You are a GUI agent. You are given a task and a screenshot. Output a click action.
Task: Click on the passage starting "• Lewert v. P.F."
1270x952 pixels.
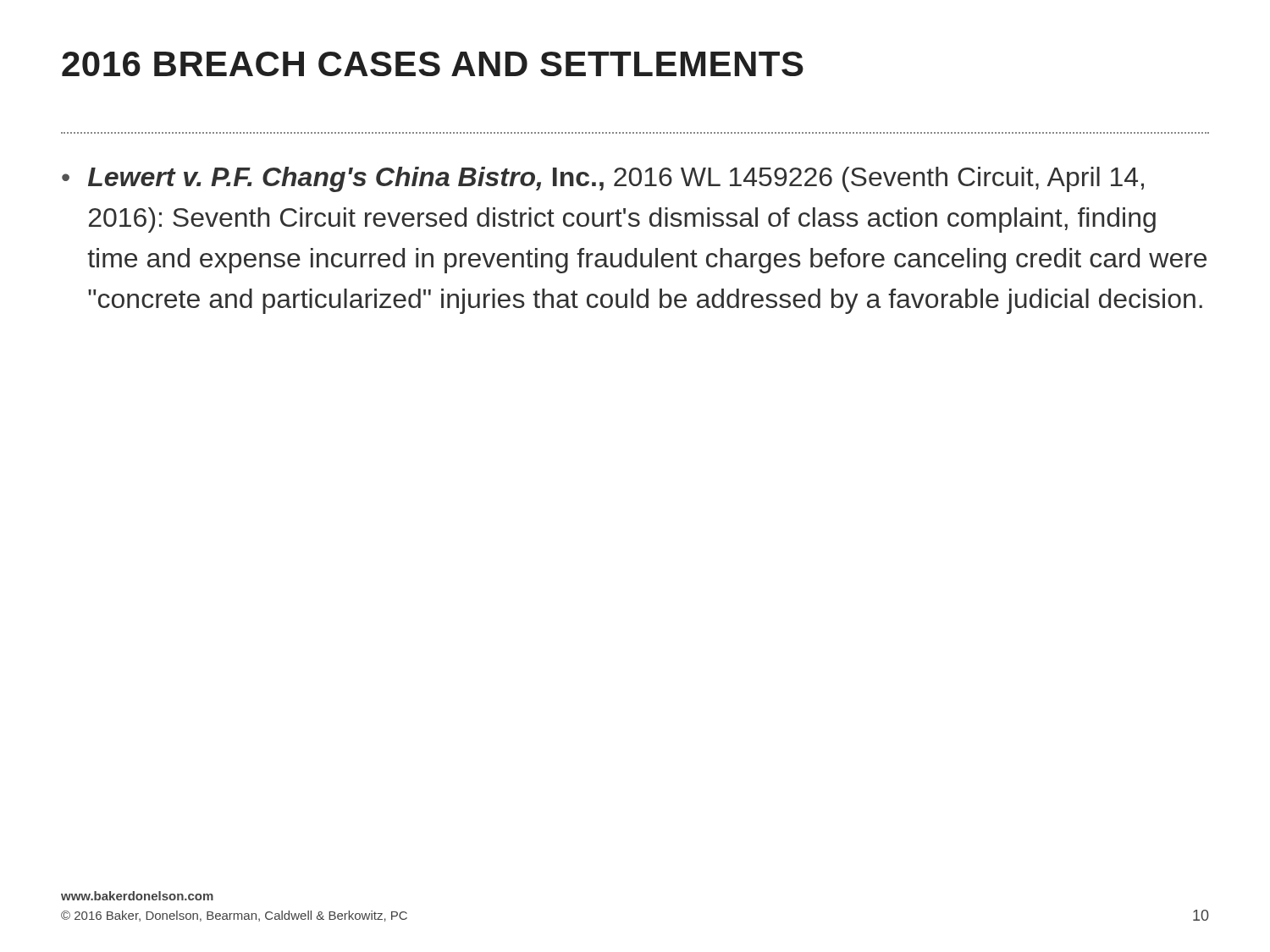[635, 238]
